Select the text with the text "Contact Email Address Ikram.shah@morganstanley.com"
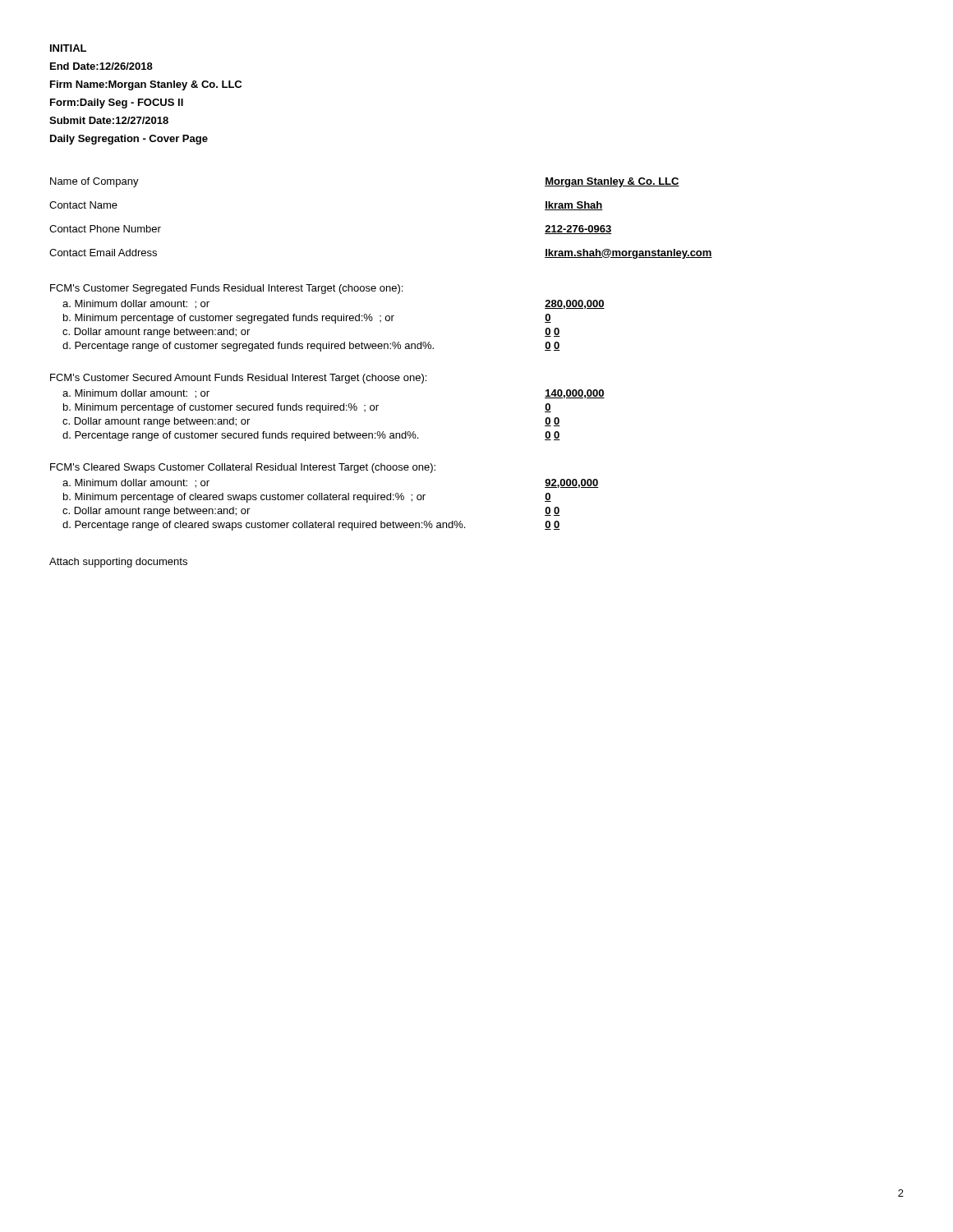Image resolution: width=953 pixels, height=1232 pixels. 101,253
